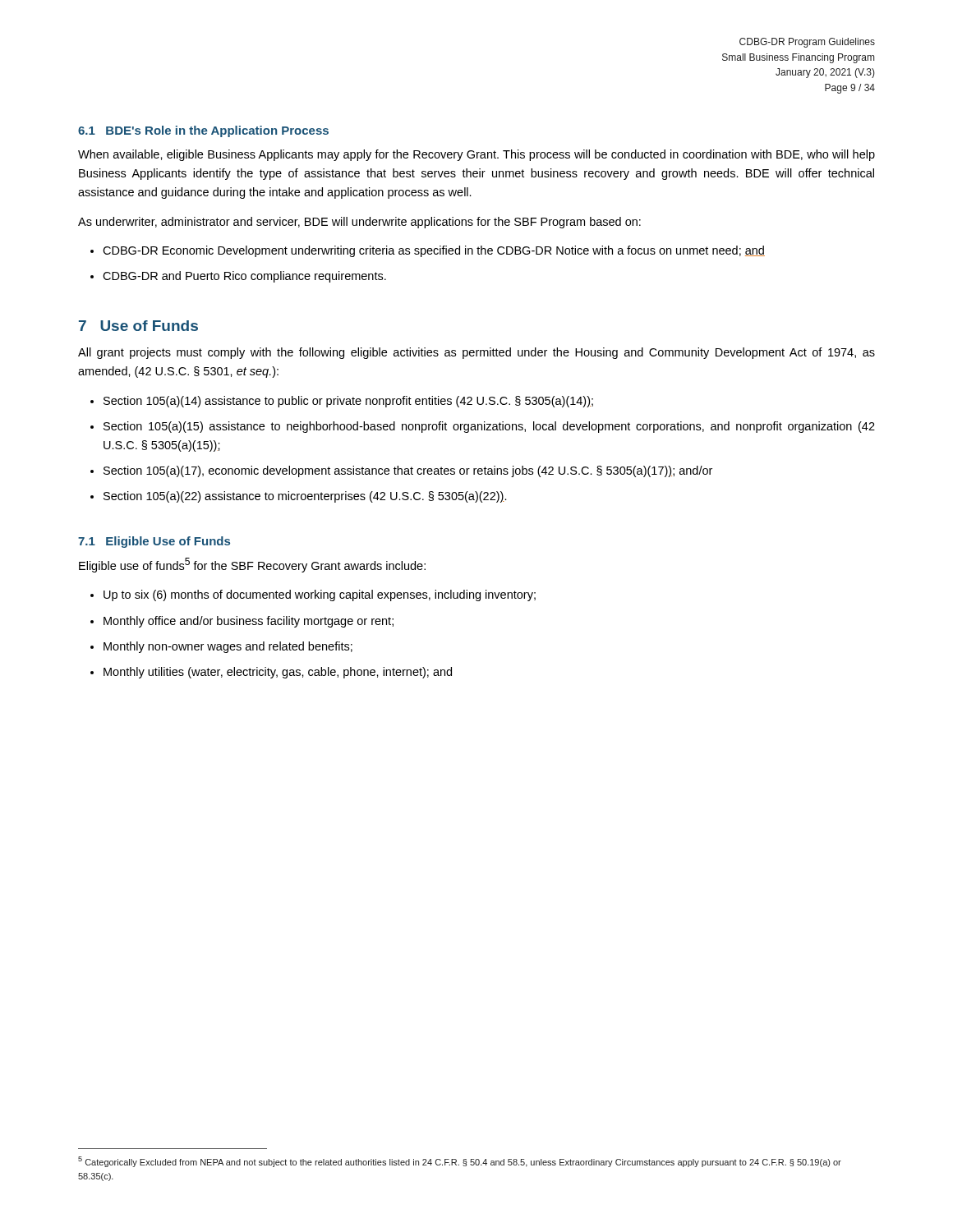Click where it says "7.1 Eligible Use of Funds"
Viewport: 953px width, 1232px height.
tap(154, 541)
